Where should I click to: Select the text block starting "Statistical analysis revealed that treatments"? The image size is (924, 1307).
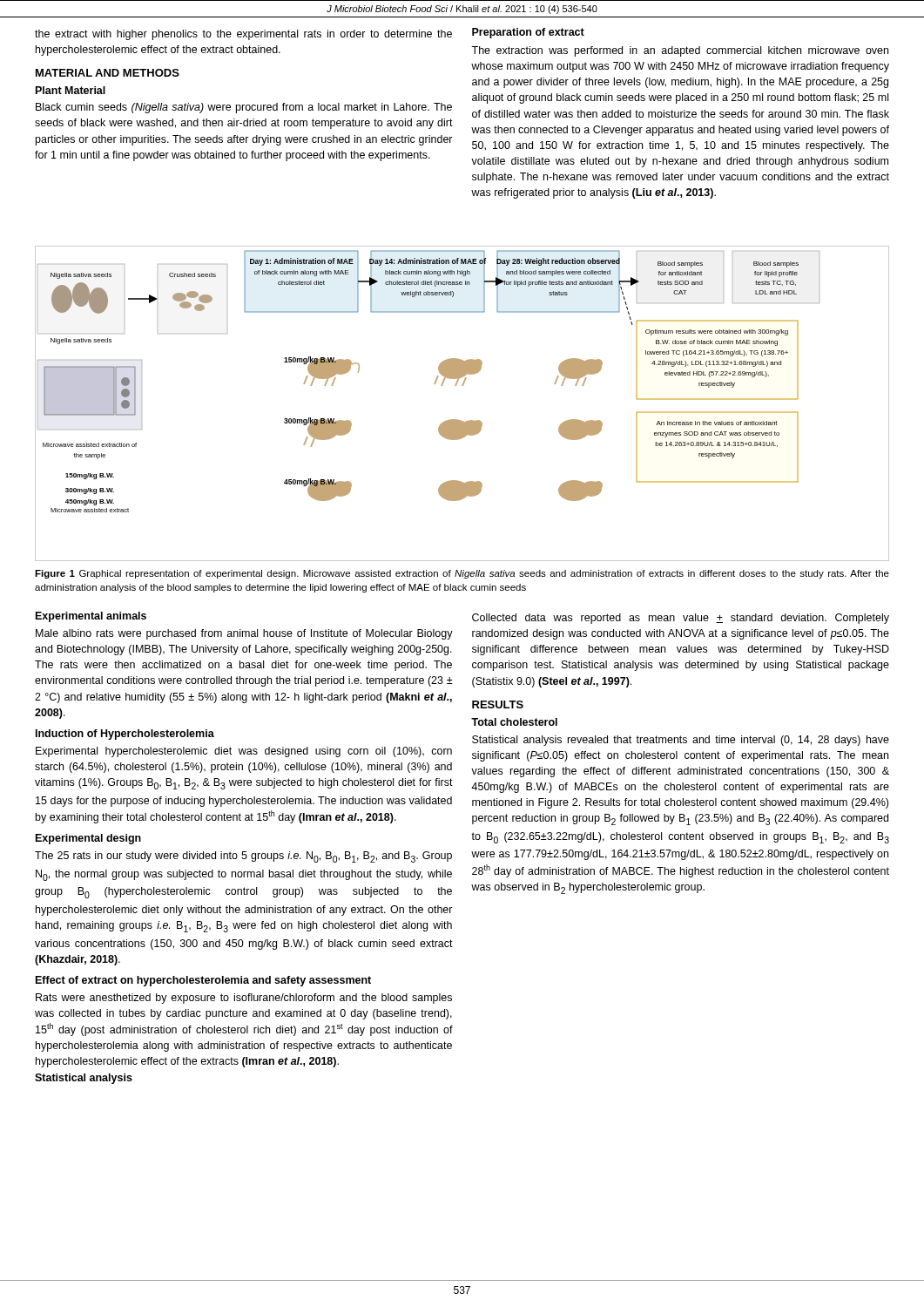coord(680,814)
